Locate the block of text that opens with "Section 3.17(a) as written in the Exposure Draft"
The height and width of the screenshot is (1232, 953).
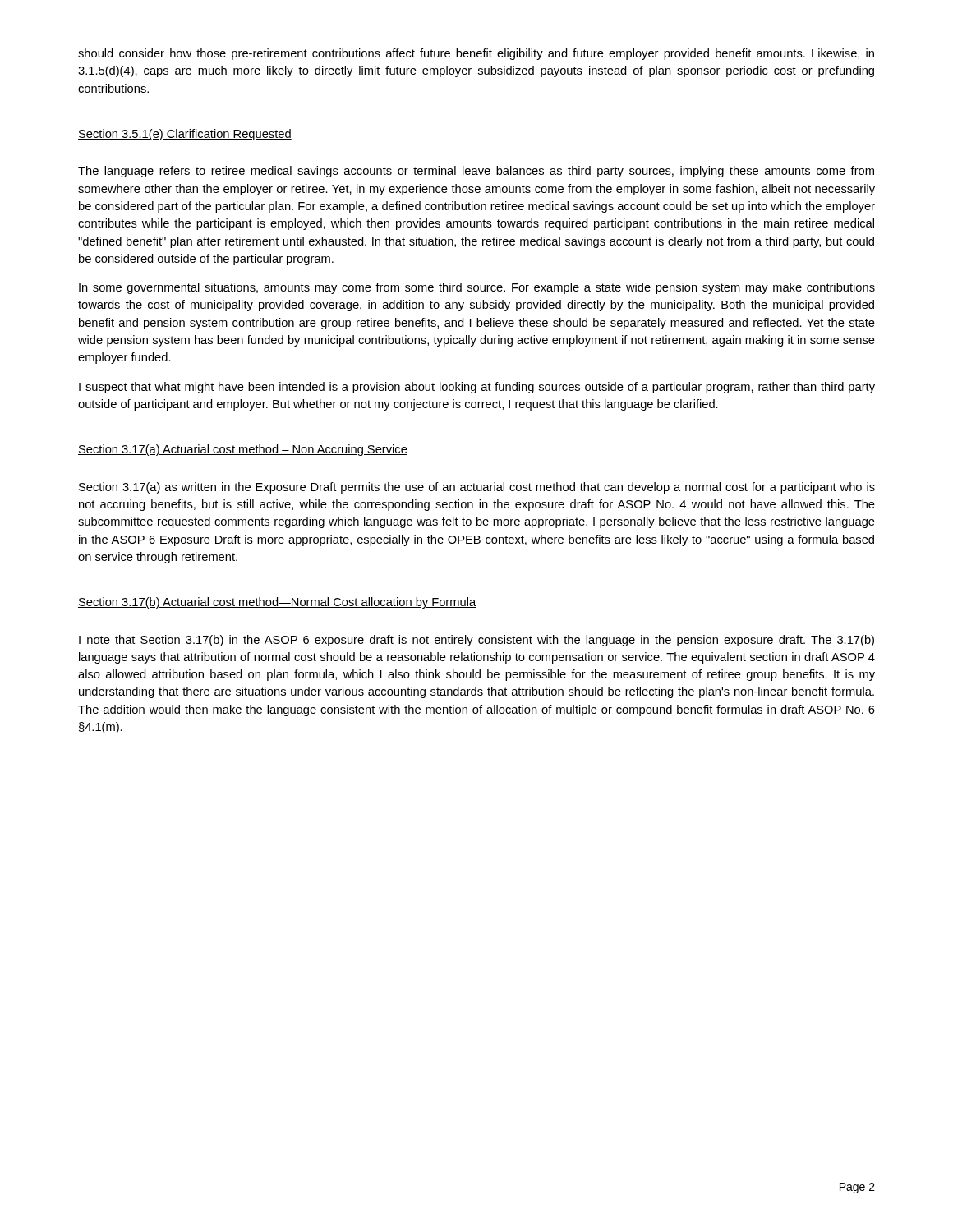coord(476,522)
